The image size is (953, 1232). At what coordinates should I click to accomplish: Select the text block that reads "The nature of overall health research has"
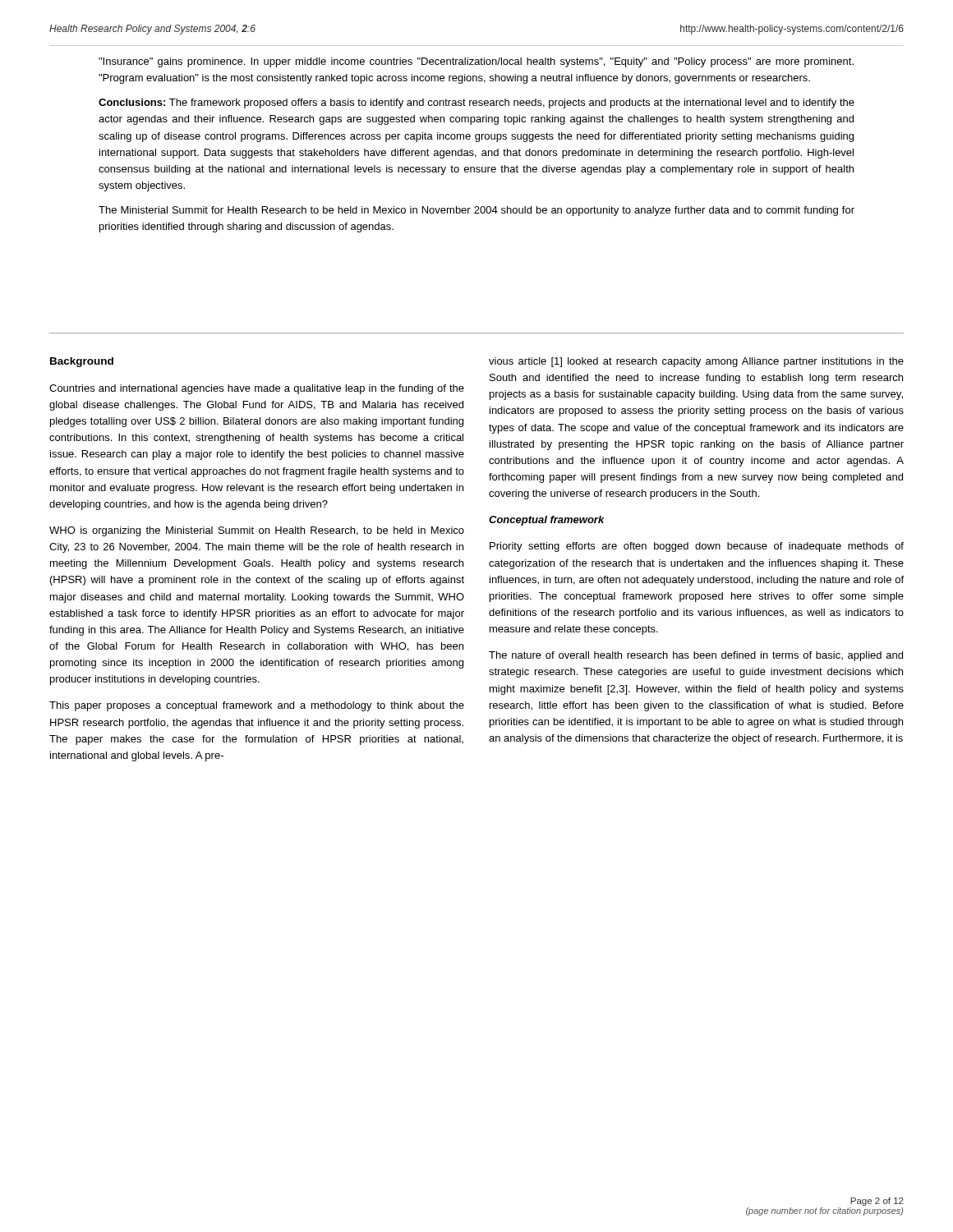point(696,697)
